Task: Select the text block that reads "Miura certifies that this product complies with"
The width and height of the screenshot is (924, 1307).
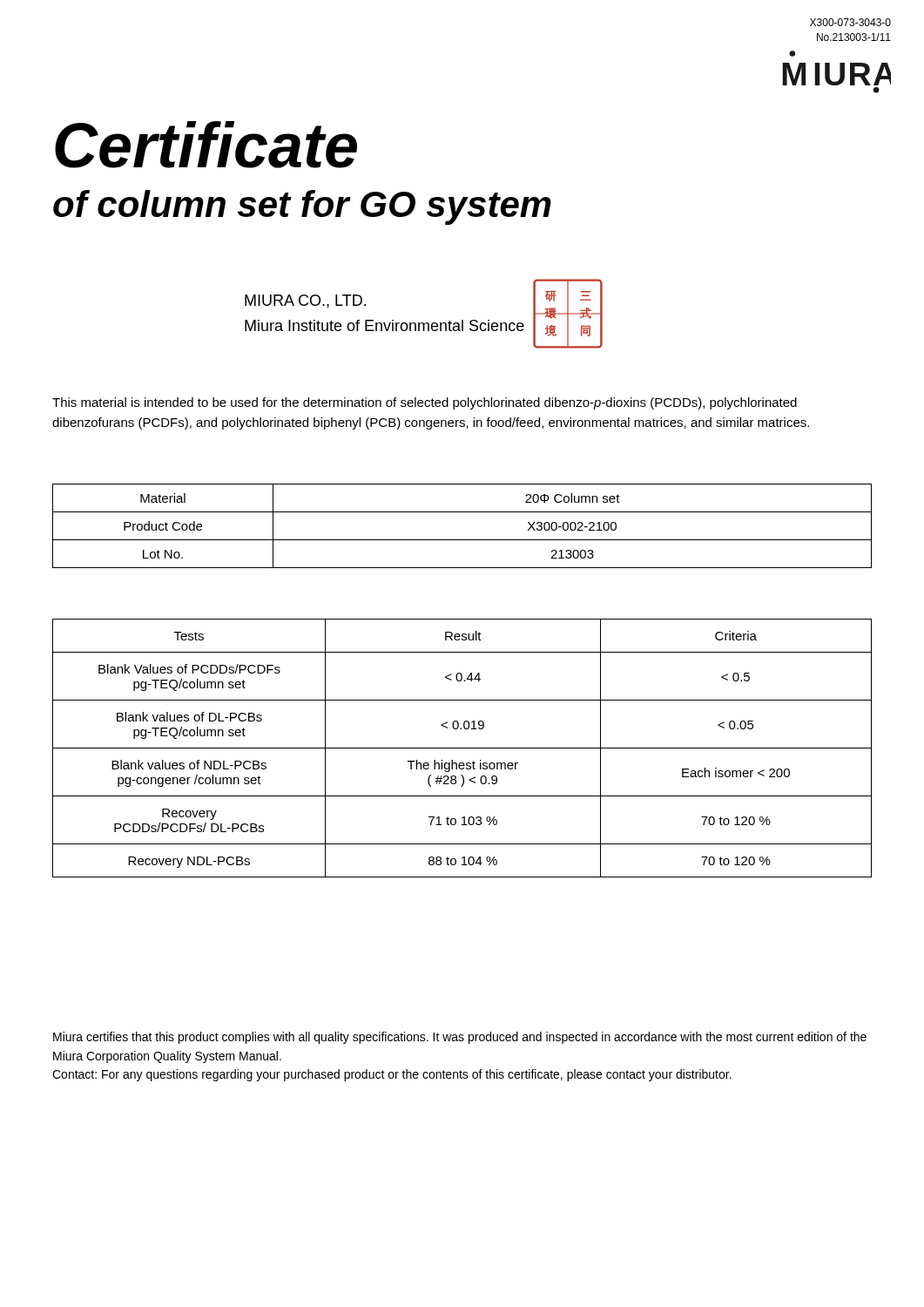Action: coord(460,1038)
